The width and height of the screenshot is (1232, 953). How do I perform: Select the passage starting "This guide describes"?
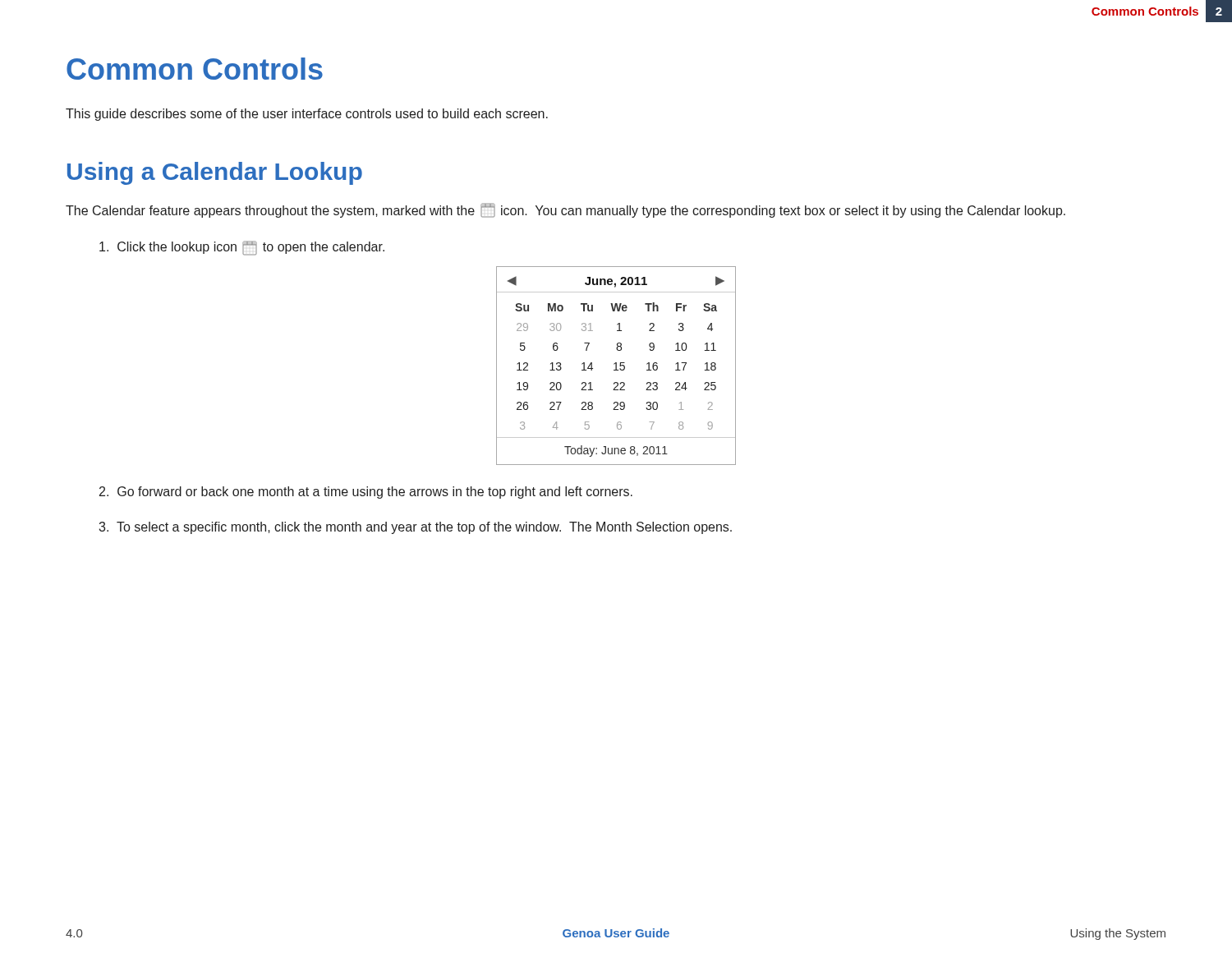(307, 114)
